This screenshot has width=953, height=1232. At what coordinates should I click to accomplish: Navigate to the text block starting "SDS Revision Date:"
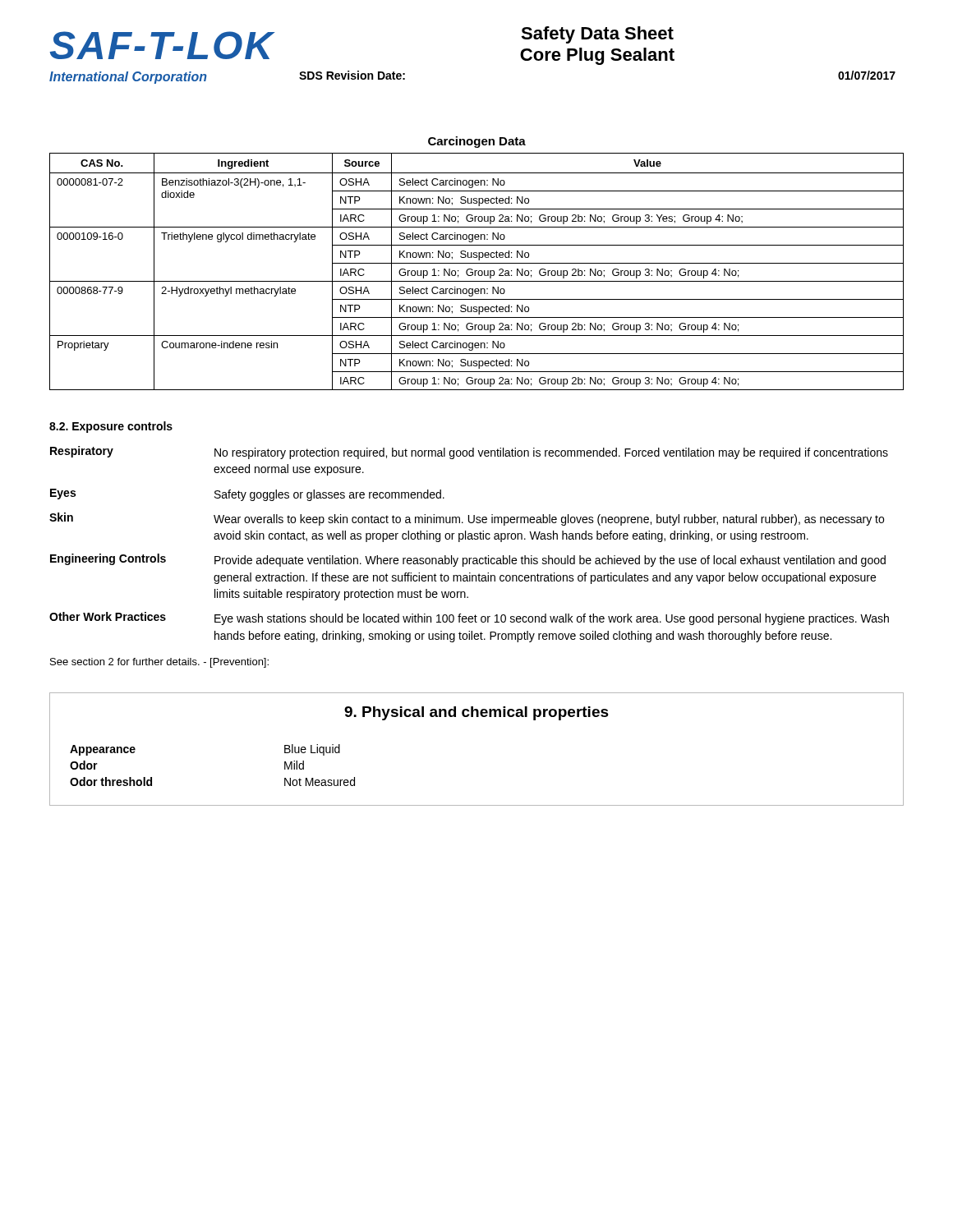(597, 76)
